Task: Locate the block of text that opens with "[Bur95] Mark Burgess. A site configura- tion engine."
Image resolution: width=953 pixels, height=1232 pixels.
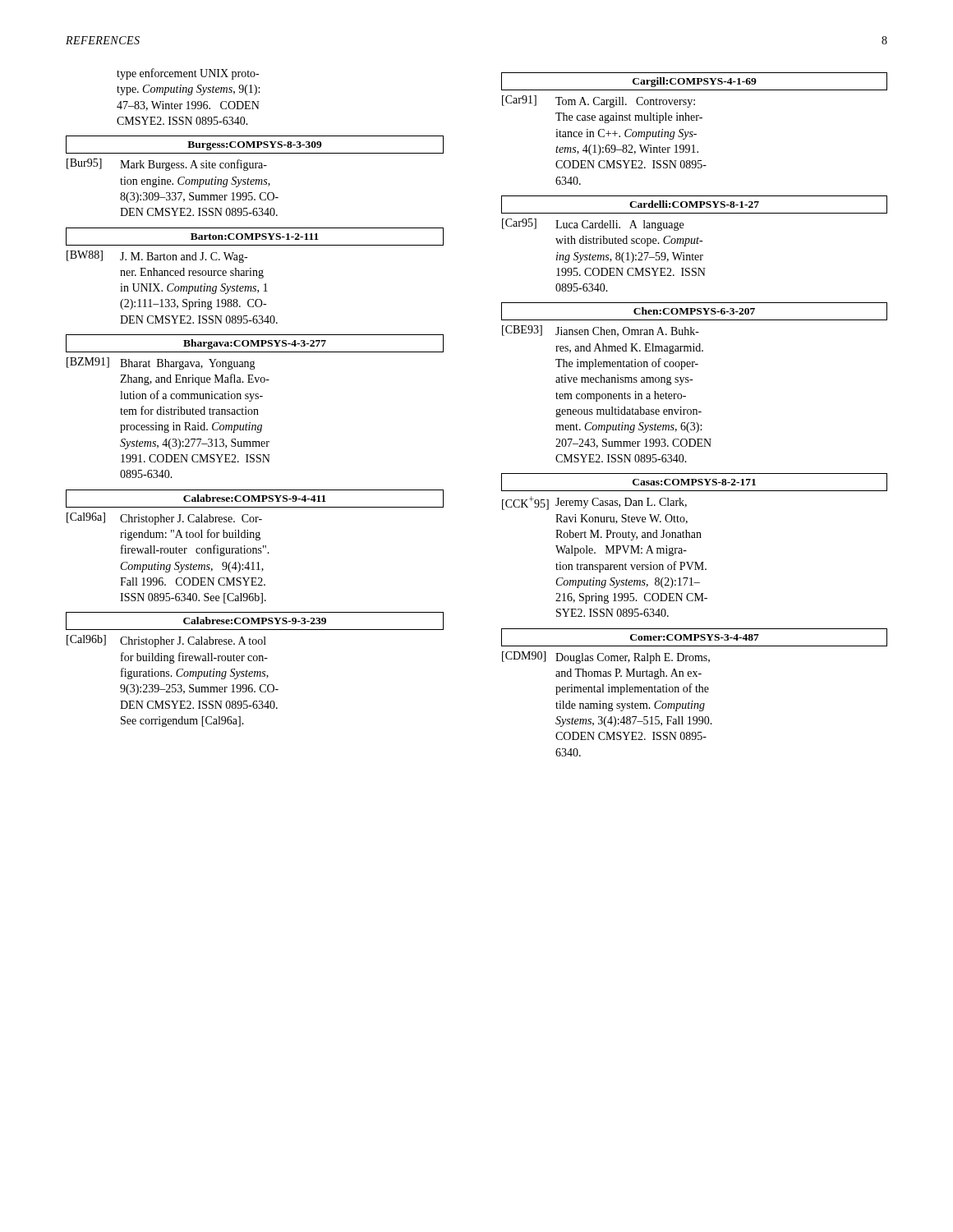Action: click(172, 189)
